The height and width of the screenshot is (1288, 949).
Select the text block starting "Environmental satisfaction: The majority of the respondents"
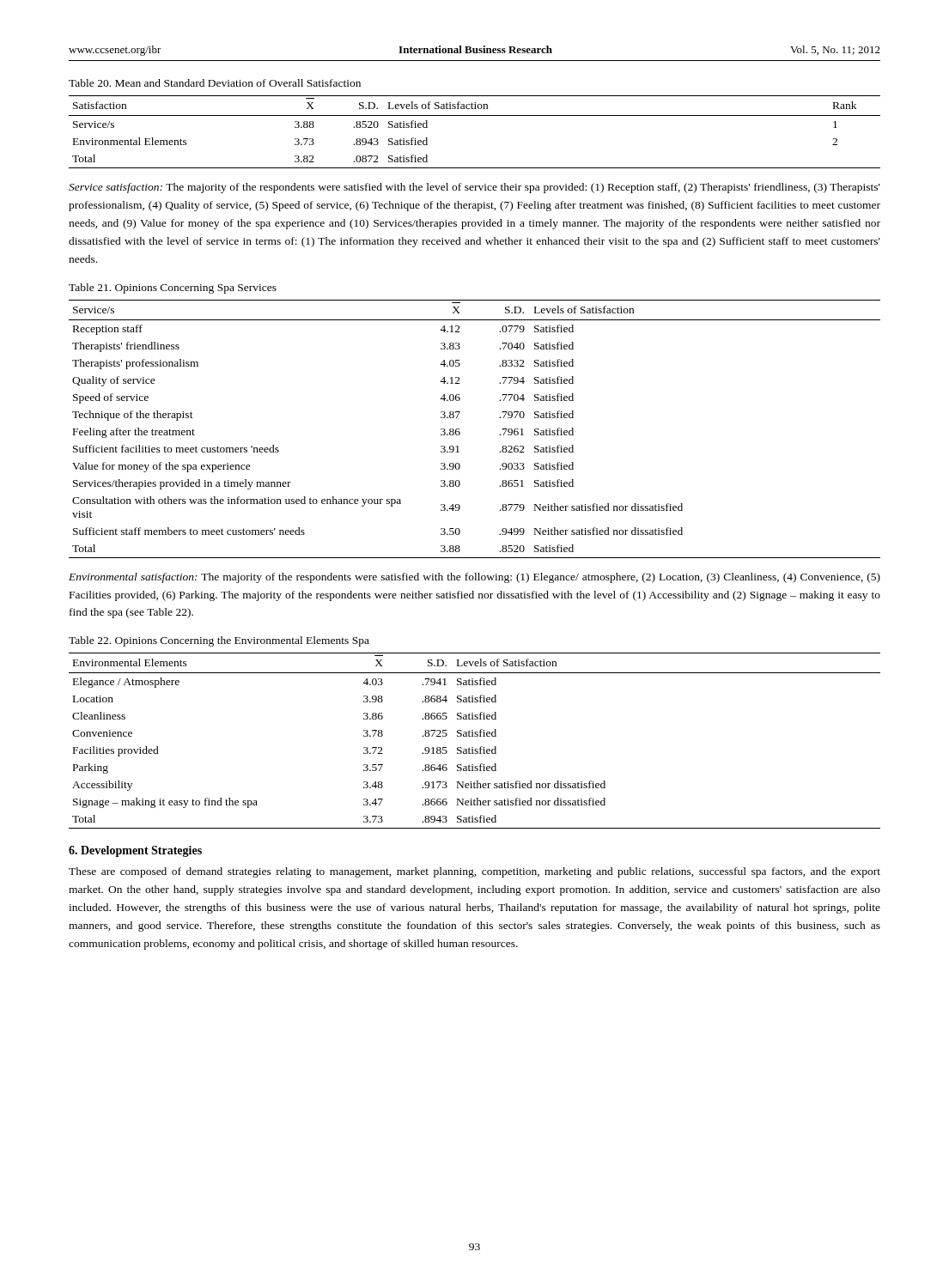pyautogui.click(x=474, y=594)
